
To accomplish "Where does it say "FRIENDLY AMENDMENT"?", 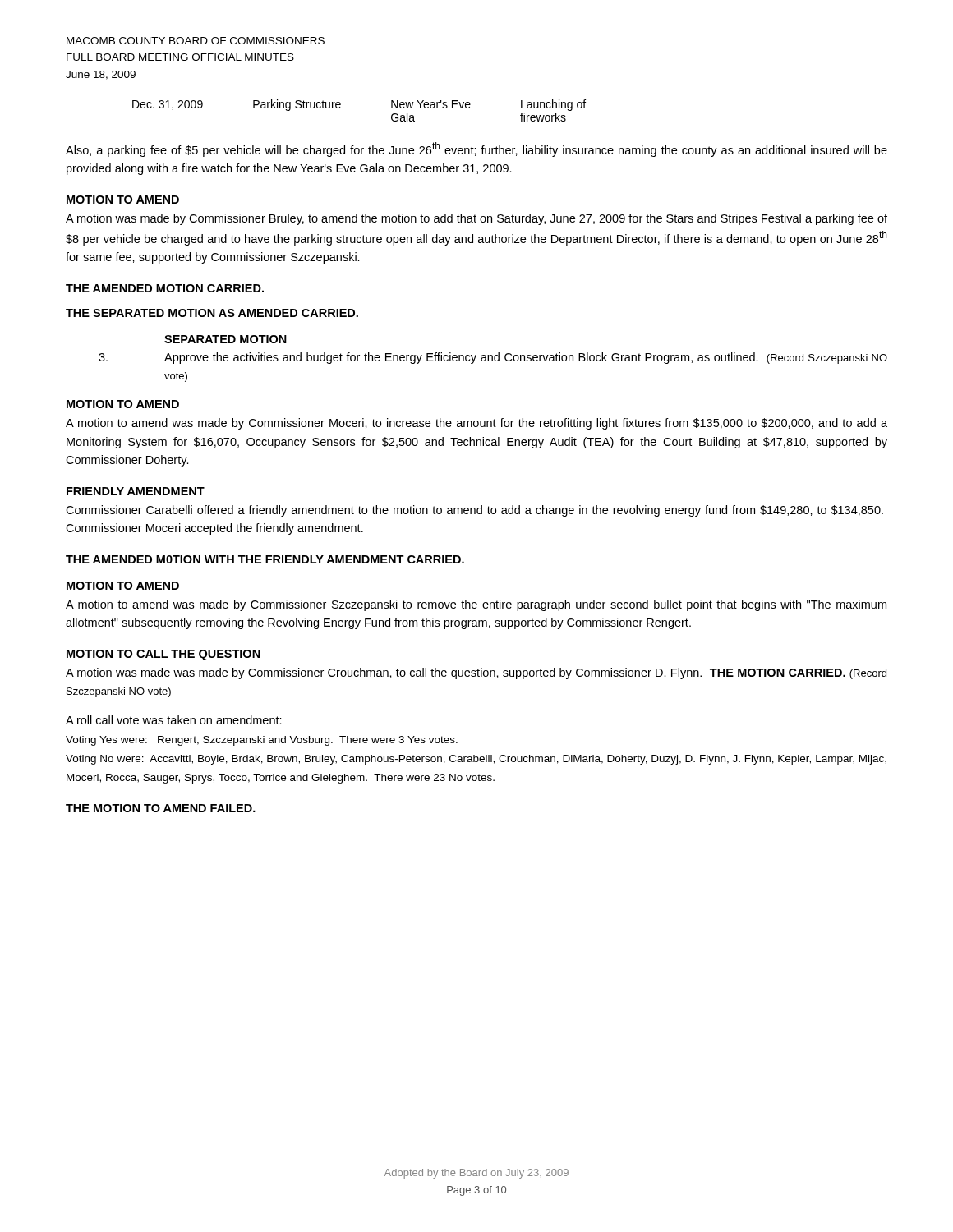I will pos(135,491).
